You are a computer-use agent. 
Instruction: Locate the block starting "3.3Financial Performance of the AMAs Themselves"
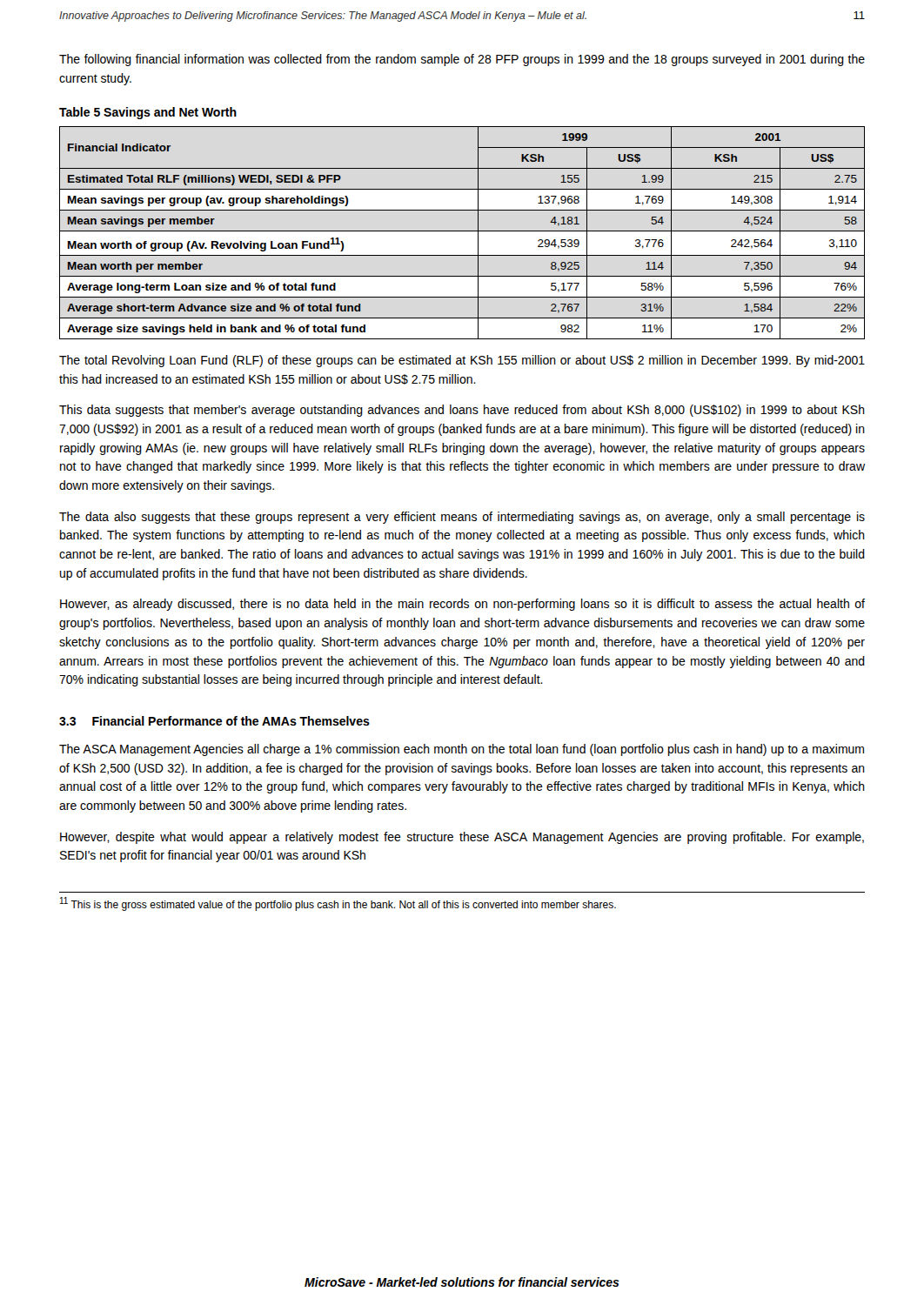coord(214,721)
